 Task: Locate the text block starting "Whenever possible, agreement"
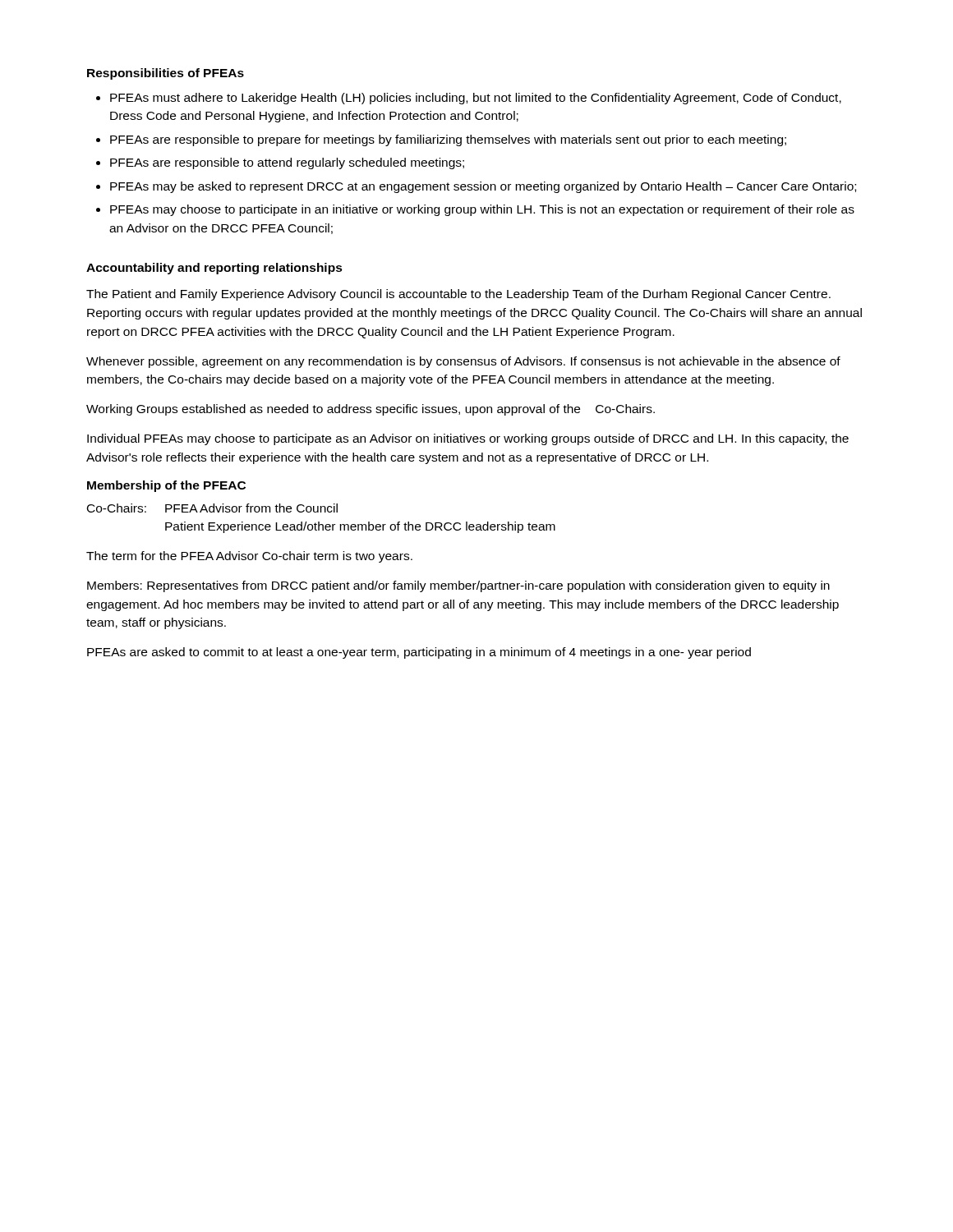pyautogui.click(x=463, y=370)
